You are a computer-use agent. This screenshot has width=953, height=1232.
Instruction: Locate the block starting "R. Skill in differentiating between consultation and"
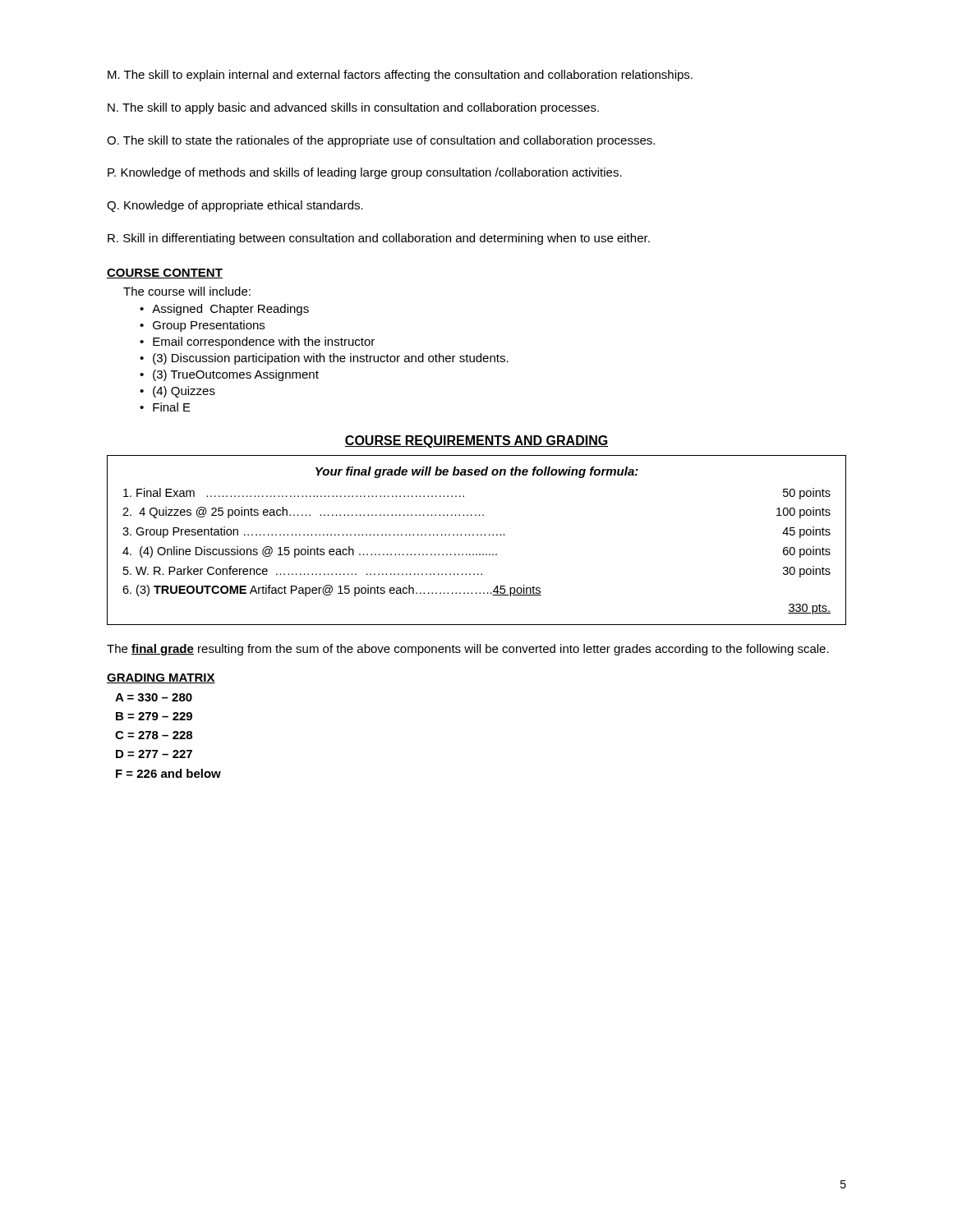click(x=379, y=238)
